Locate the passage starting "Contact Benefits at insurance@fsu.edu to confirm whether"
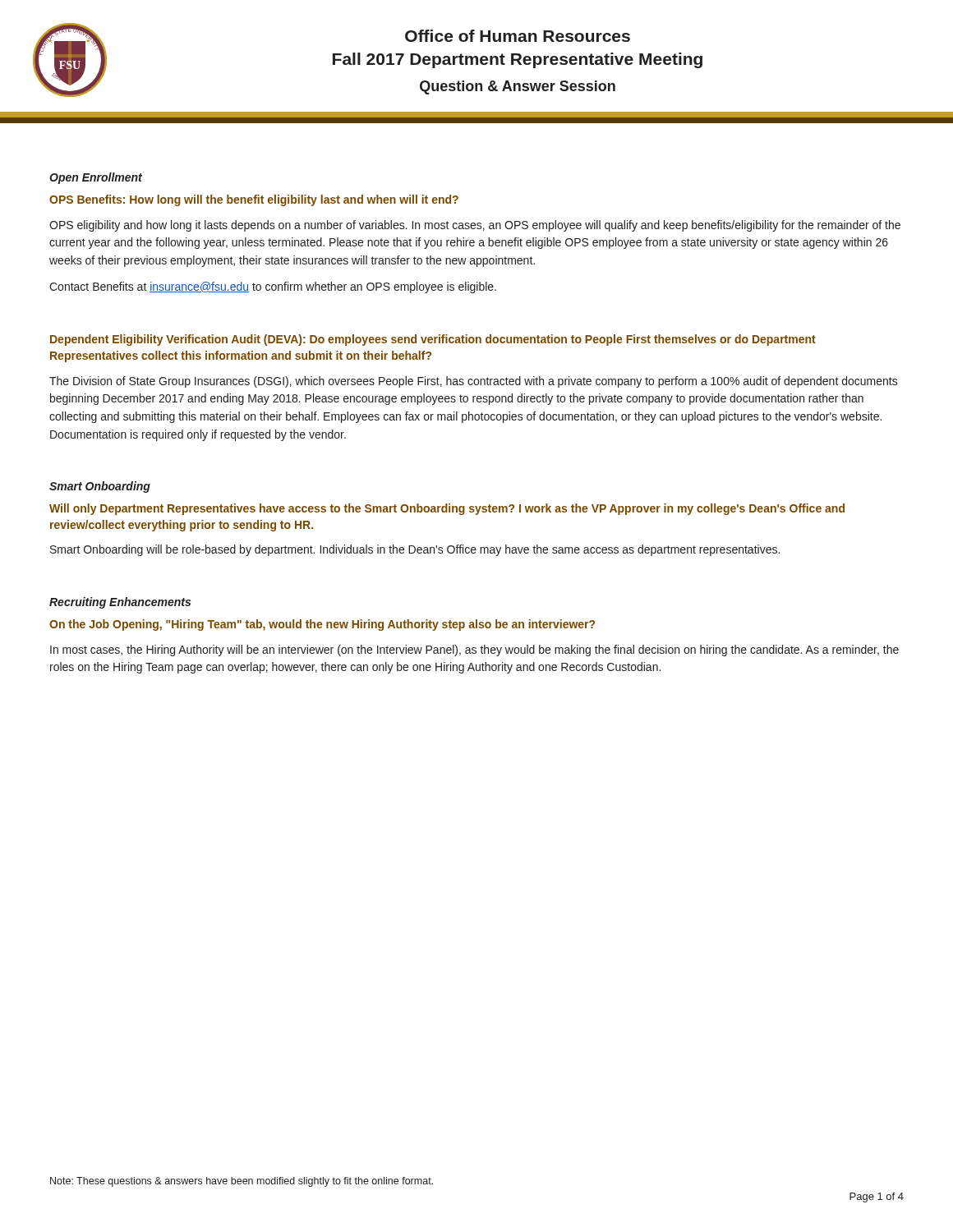This screenshot has width=953, height=1232. (273, 286)
